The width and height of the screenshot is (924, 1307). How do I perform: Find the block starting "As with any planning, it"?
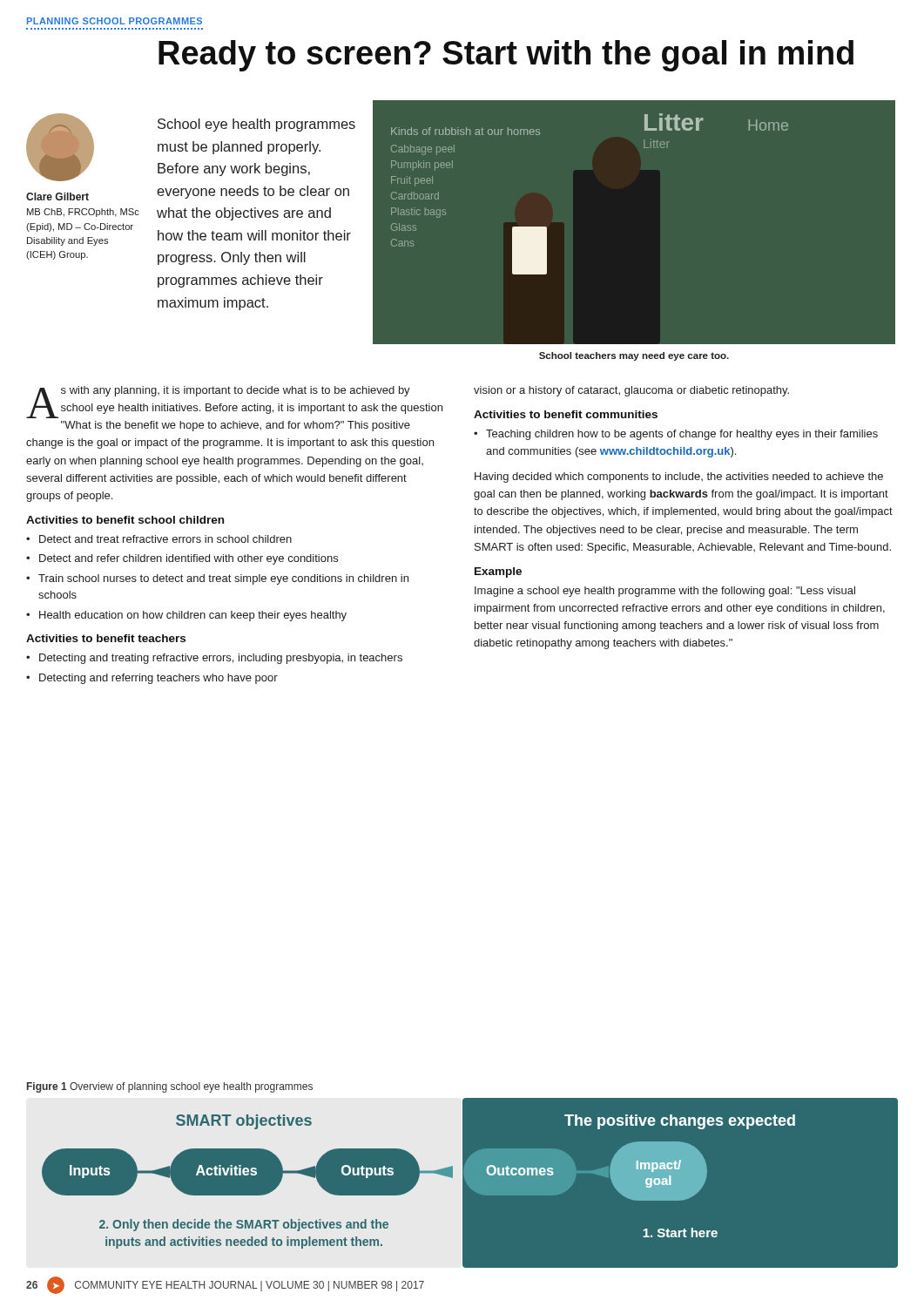click(235, 442)
